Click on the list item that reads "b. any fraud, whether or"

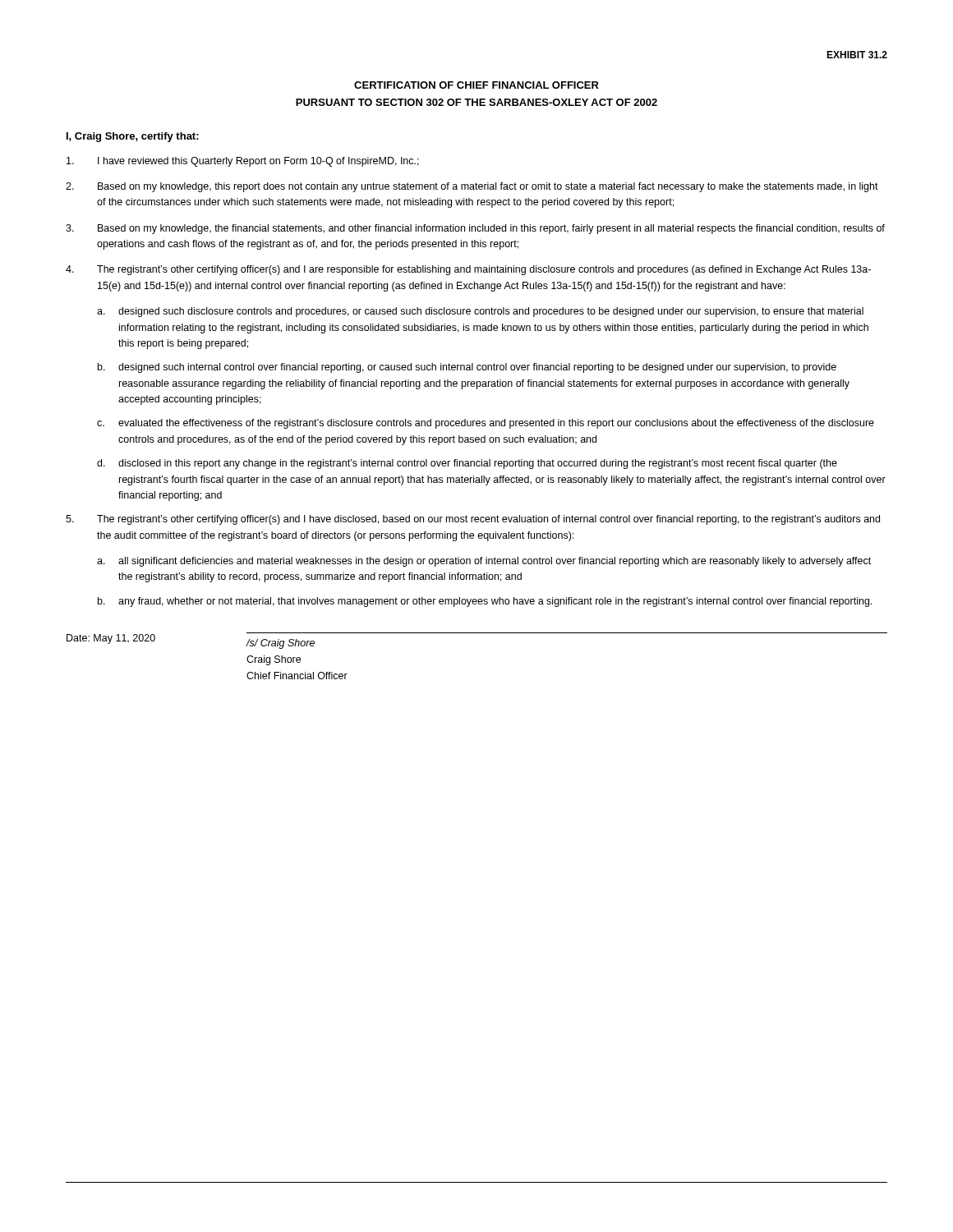[x=492, y=602]
